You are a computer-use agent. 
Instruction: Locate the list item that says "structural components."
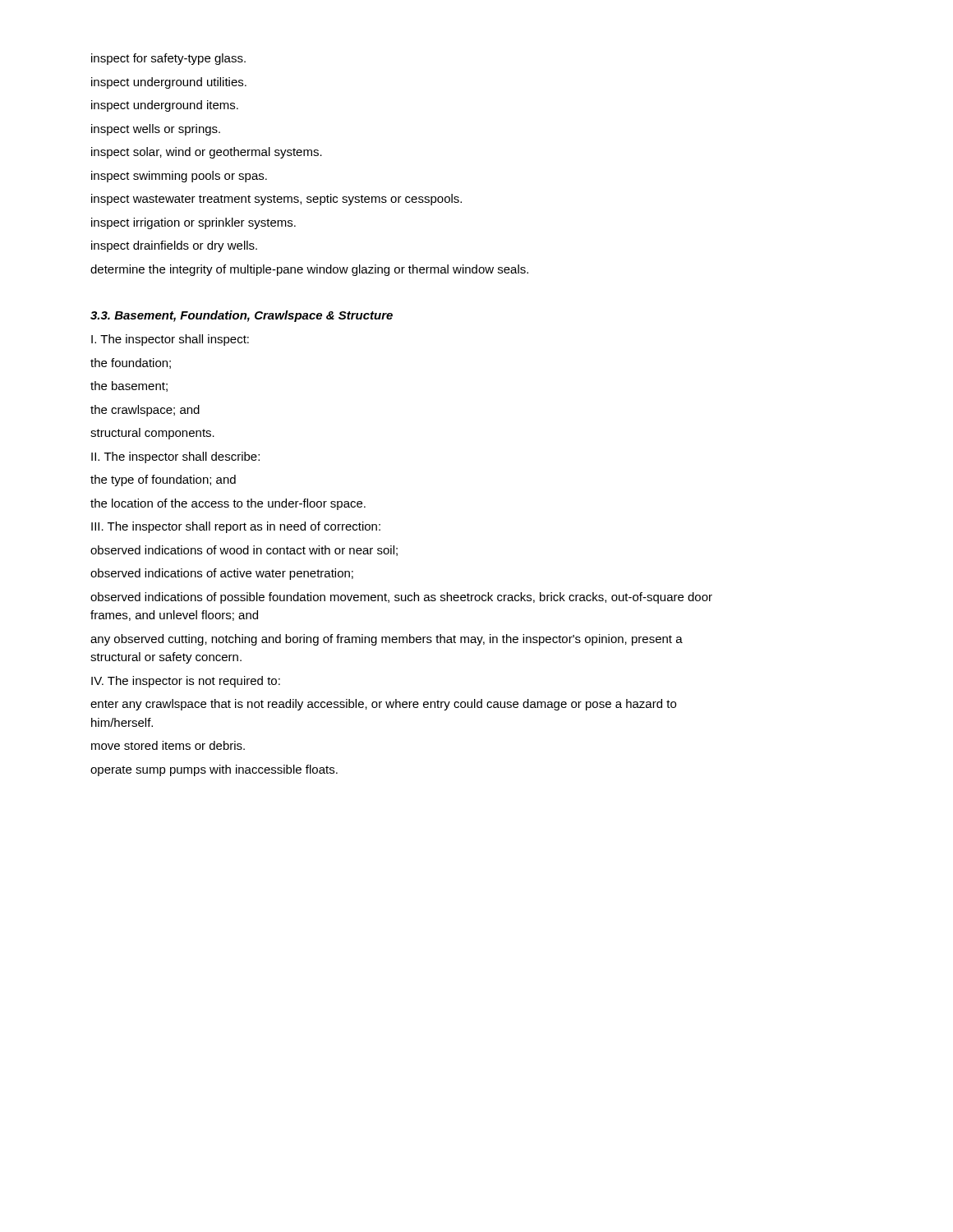(x=153, y=432)
